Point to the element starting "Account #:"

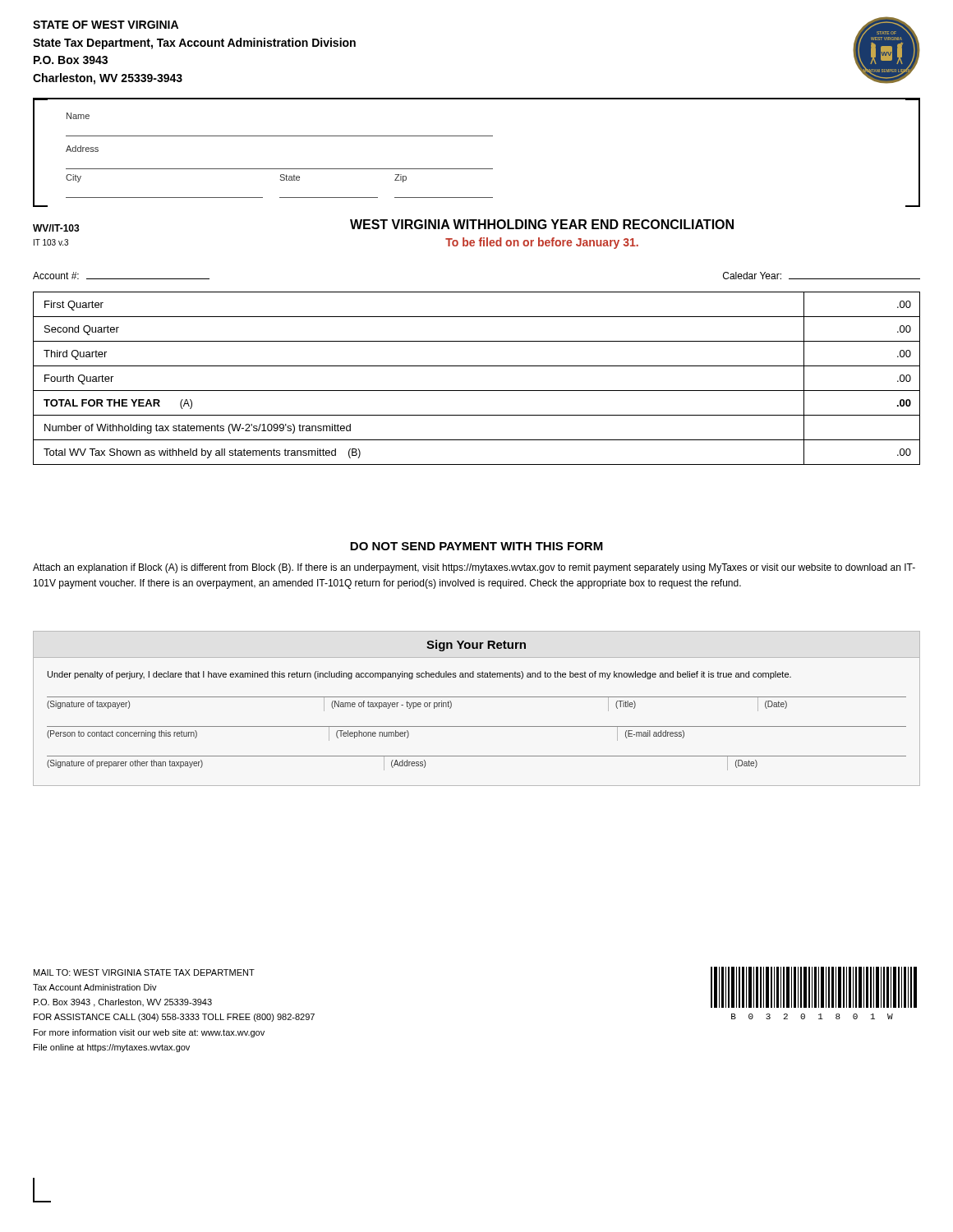click(x=121, y=274)
